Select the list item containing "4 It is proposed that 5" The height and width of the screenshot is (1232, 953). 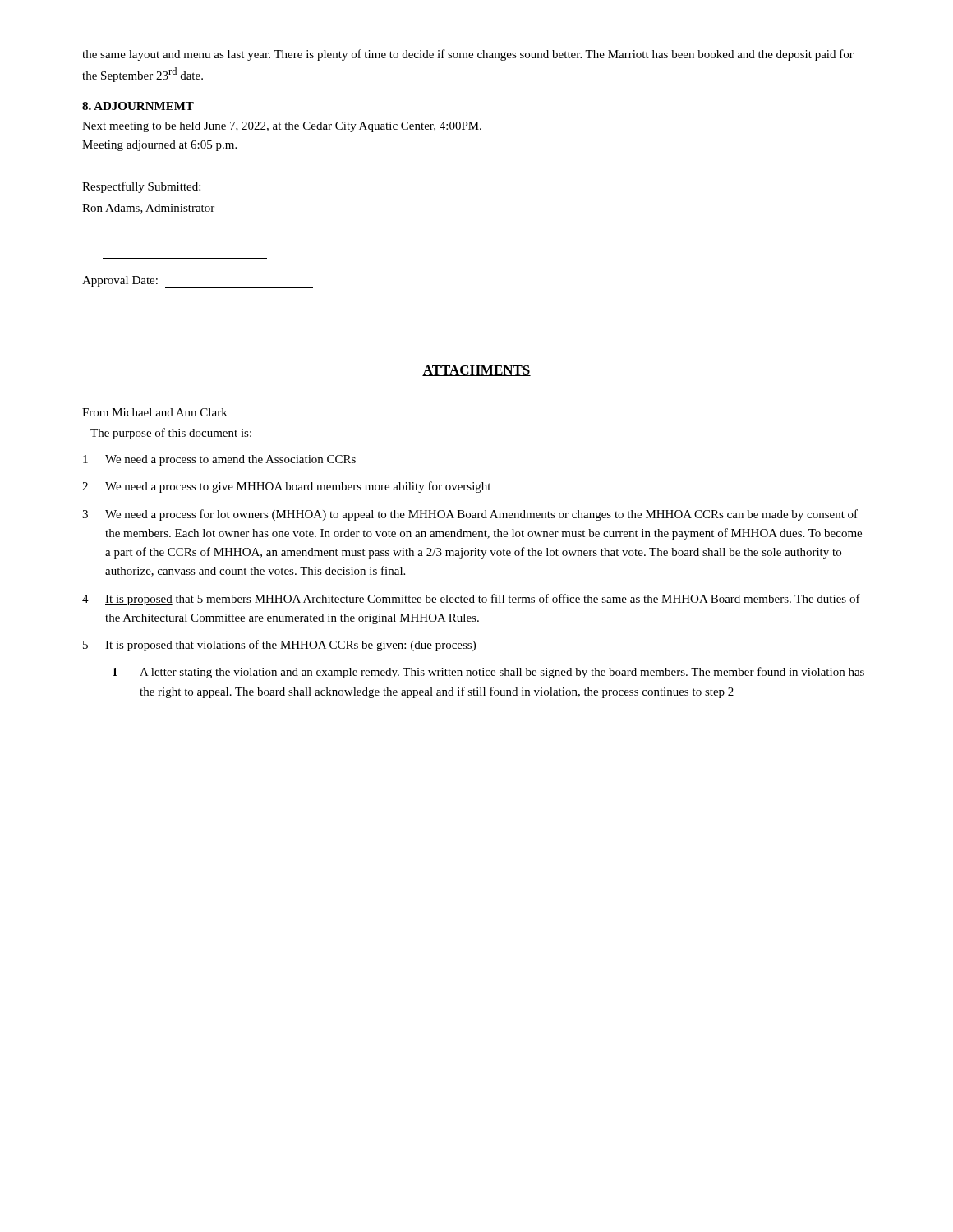(476, 608)
